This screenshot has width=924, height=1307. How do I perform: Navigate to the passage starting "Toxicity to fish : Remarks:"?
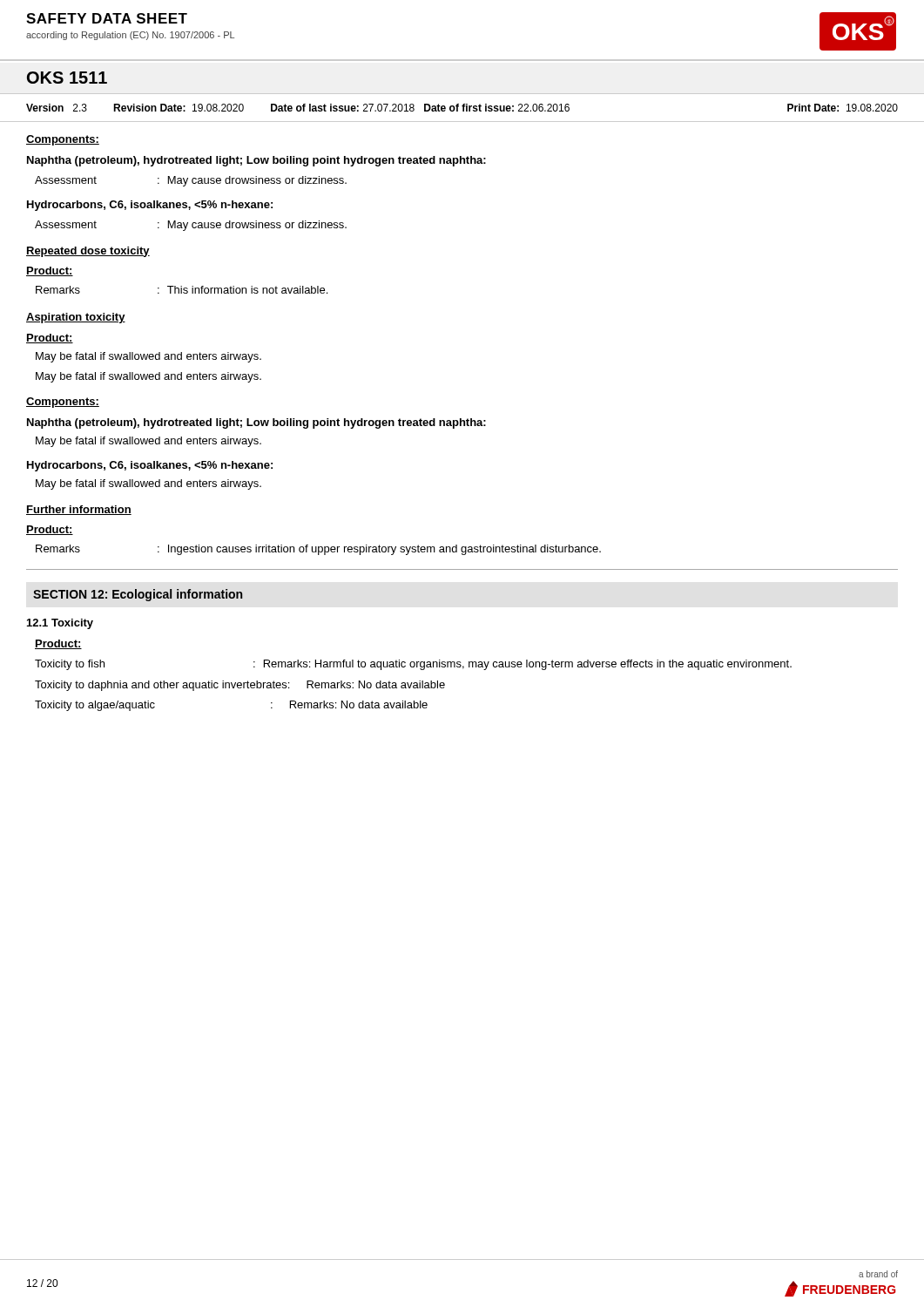pyautogui.click(x=466, y=664)
